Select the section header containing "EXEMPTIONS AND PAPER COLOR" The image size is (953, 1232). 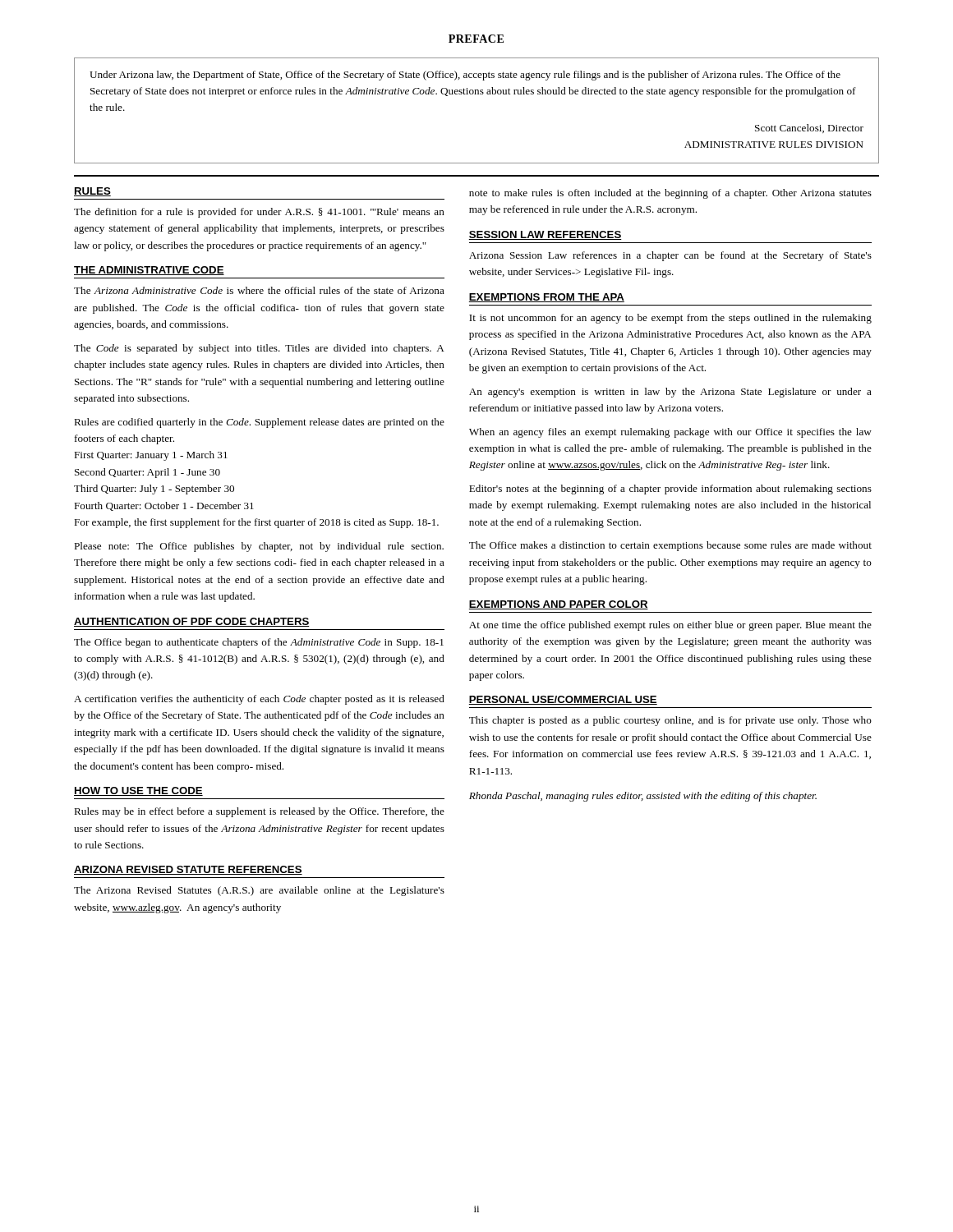[558, 604]
